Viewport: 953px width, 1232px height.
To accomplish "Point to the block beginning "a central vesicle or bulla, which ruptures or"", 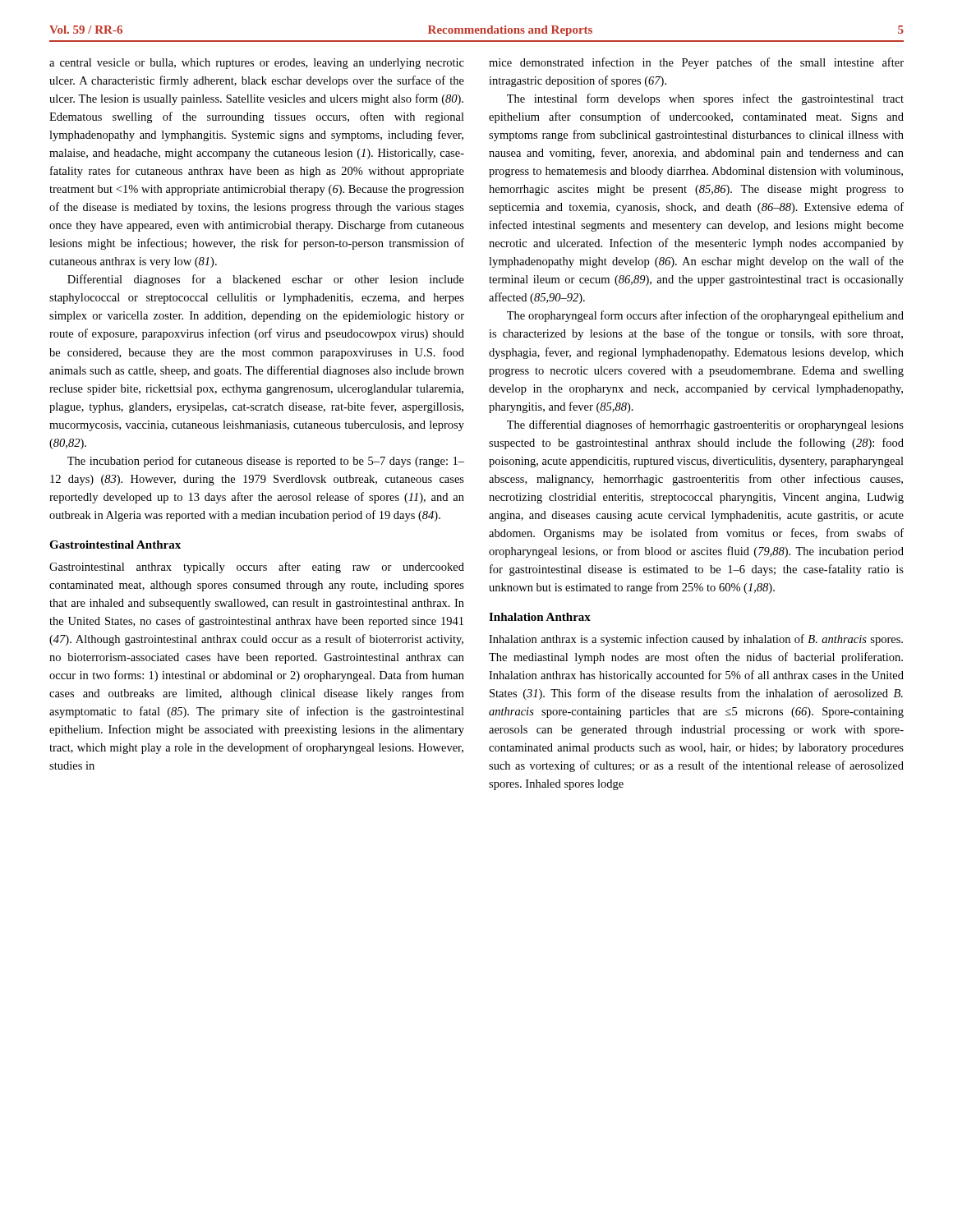I will [x=257, y=162].
